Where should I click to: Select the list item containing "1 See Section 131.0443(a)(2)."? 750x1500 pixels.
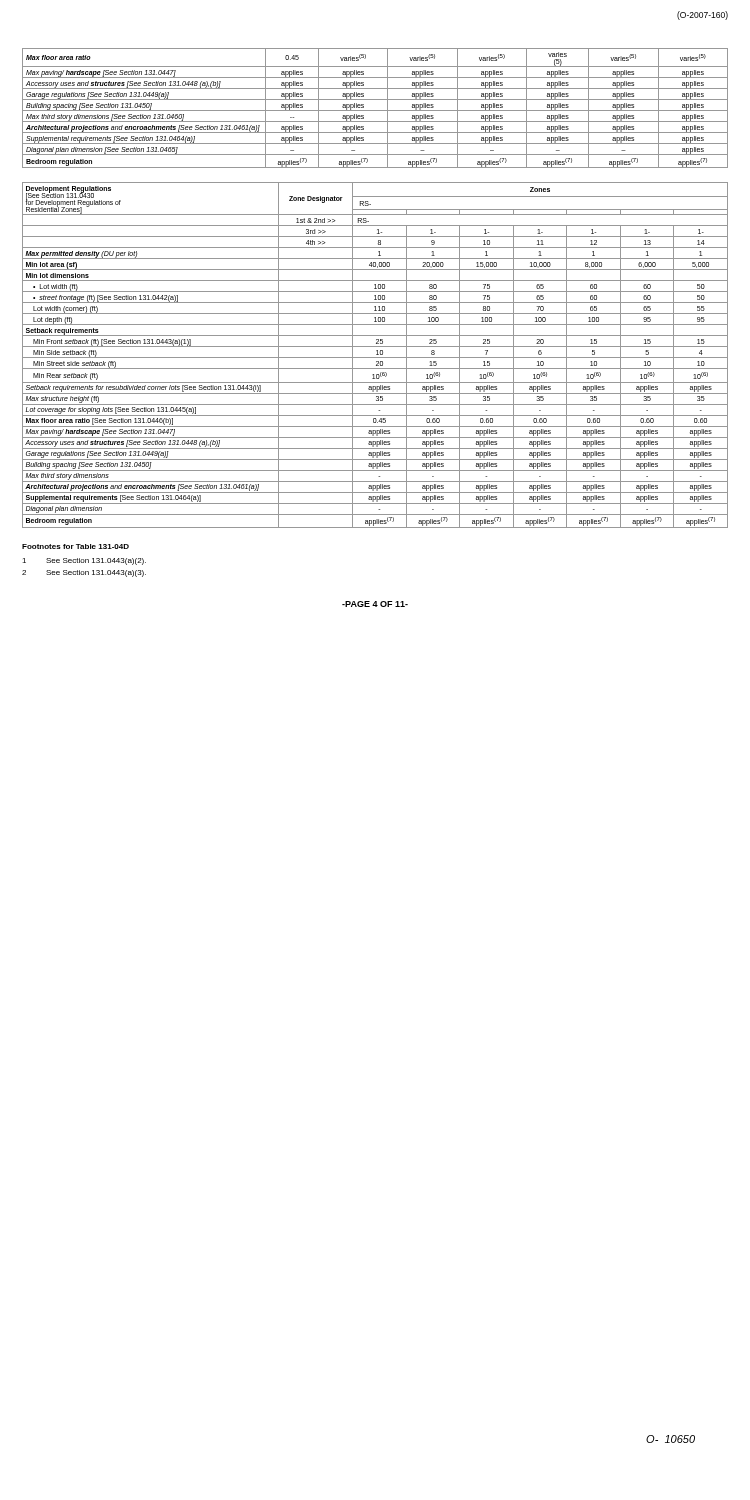(x=84, y=561)
